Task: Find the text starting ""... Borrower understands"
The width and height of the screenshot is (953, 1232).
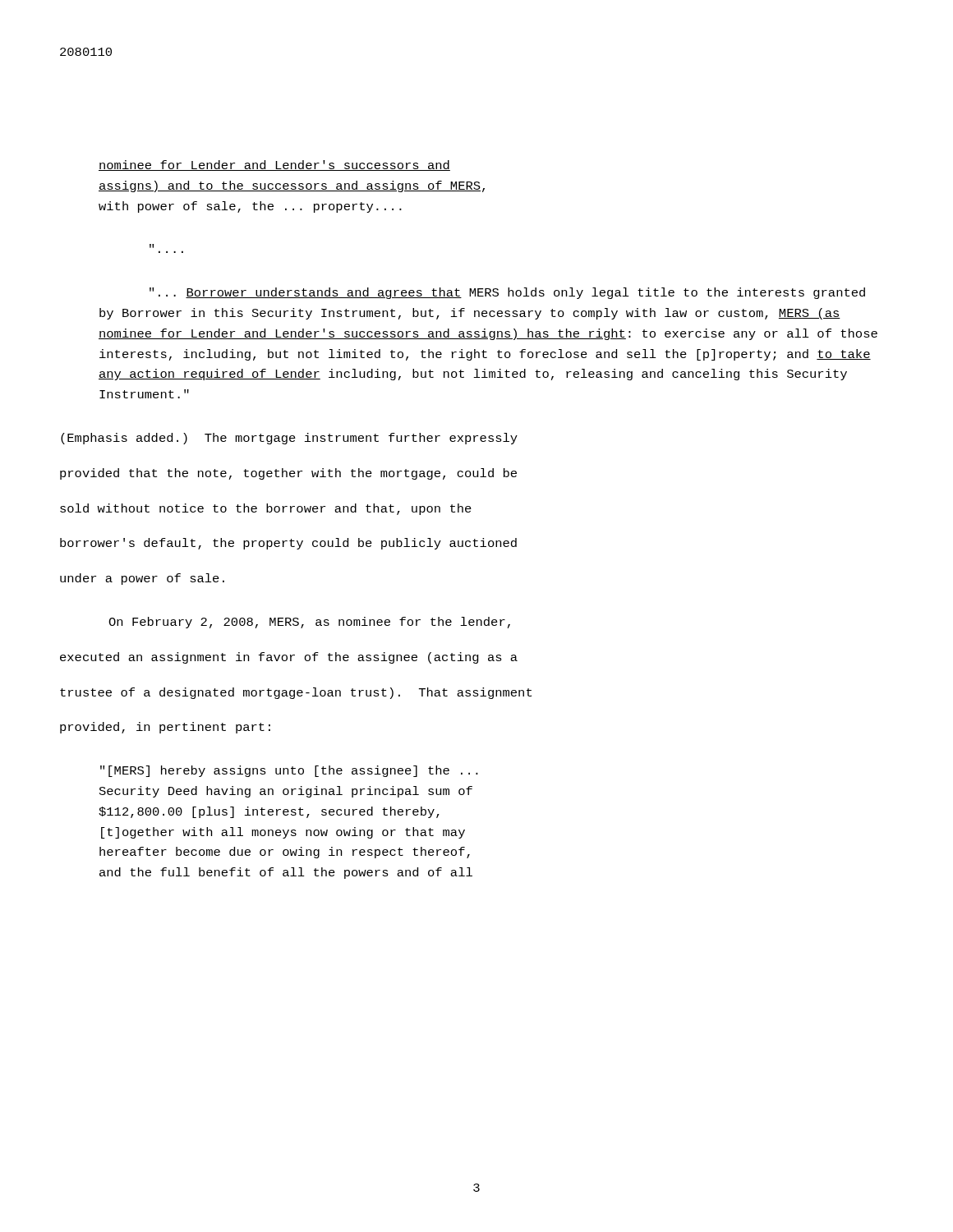Action: tap(488, 344)
